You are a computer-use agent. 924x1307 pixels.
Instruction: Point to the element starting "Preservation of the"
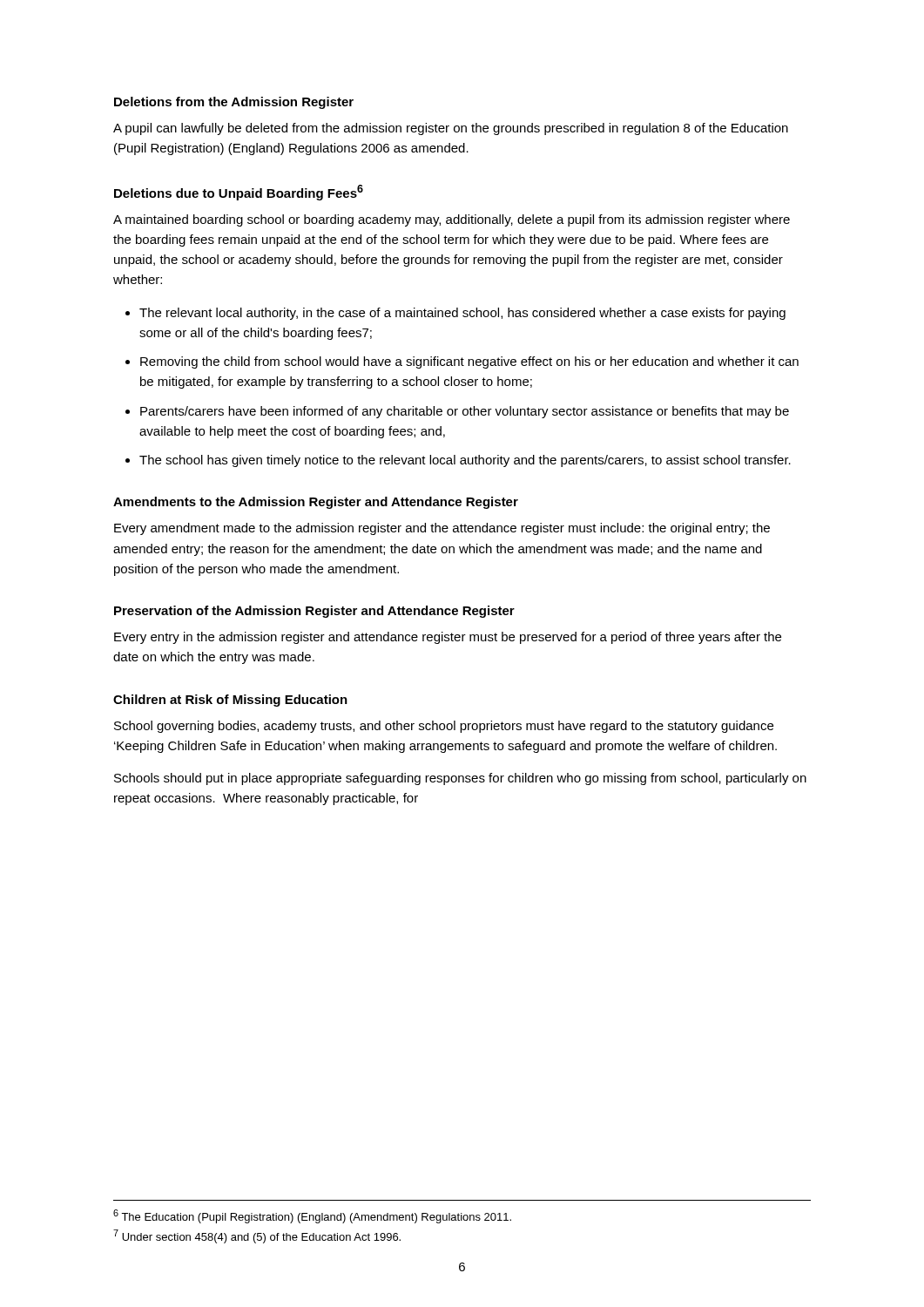pyautogui.click(x=314, y=610)
